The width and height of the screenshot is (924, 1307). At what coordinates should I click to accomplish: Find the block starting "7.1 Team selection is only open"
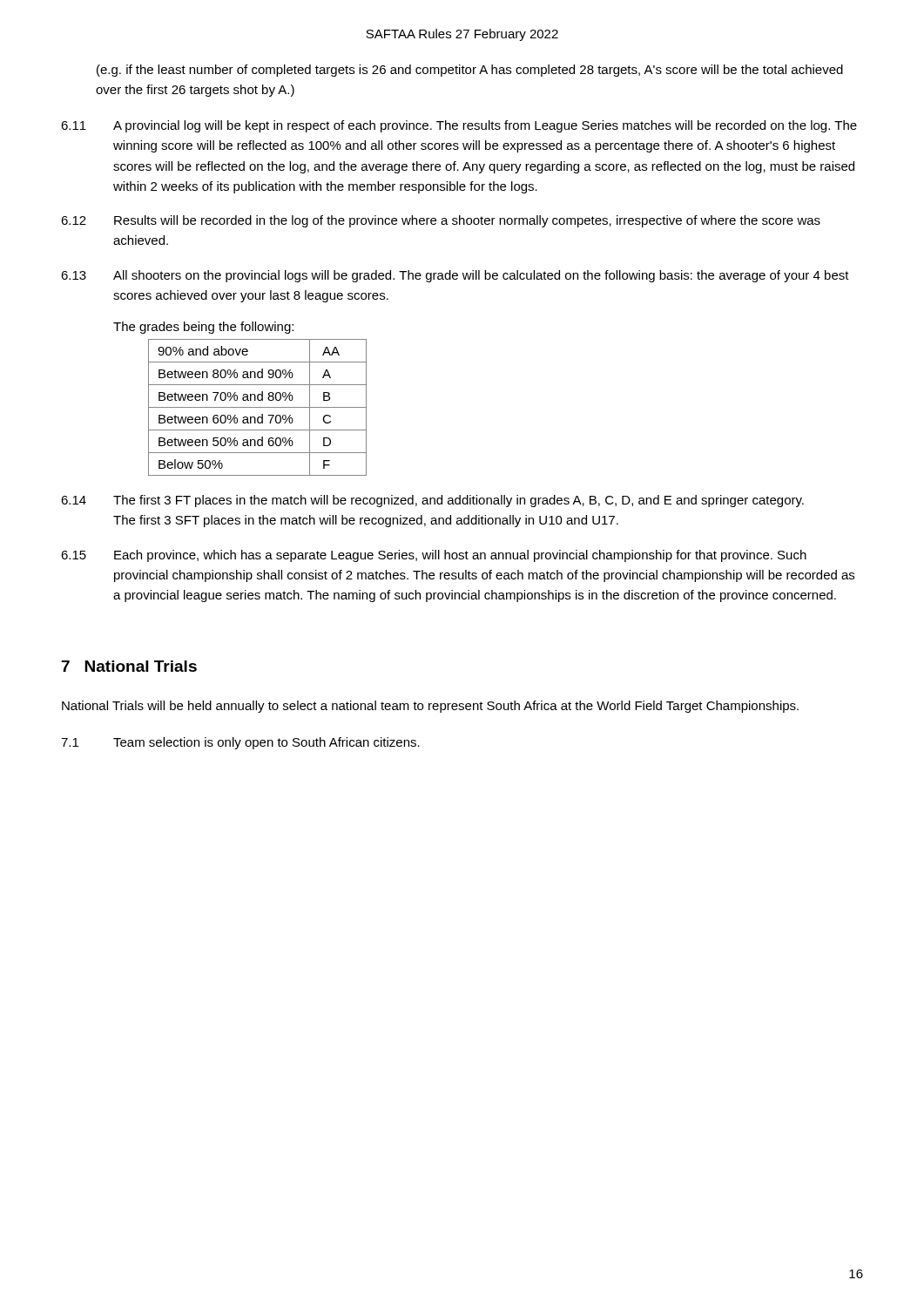[x=240, y=743]
